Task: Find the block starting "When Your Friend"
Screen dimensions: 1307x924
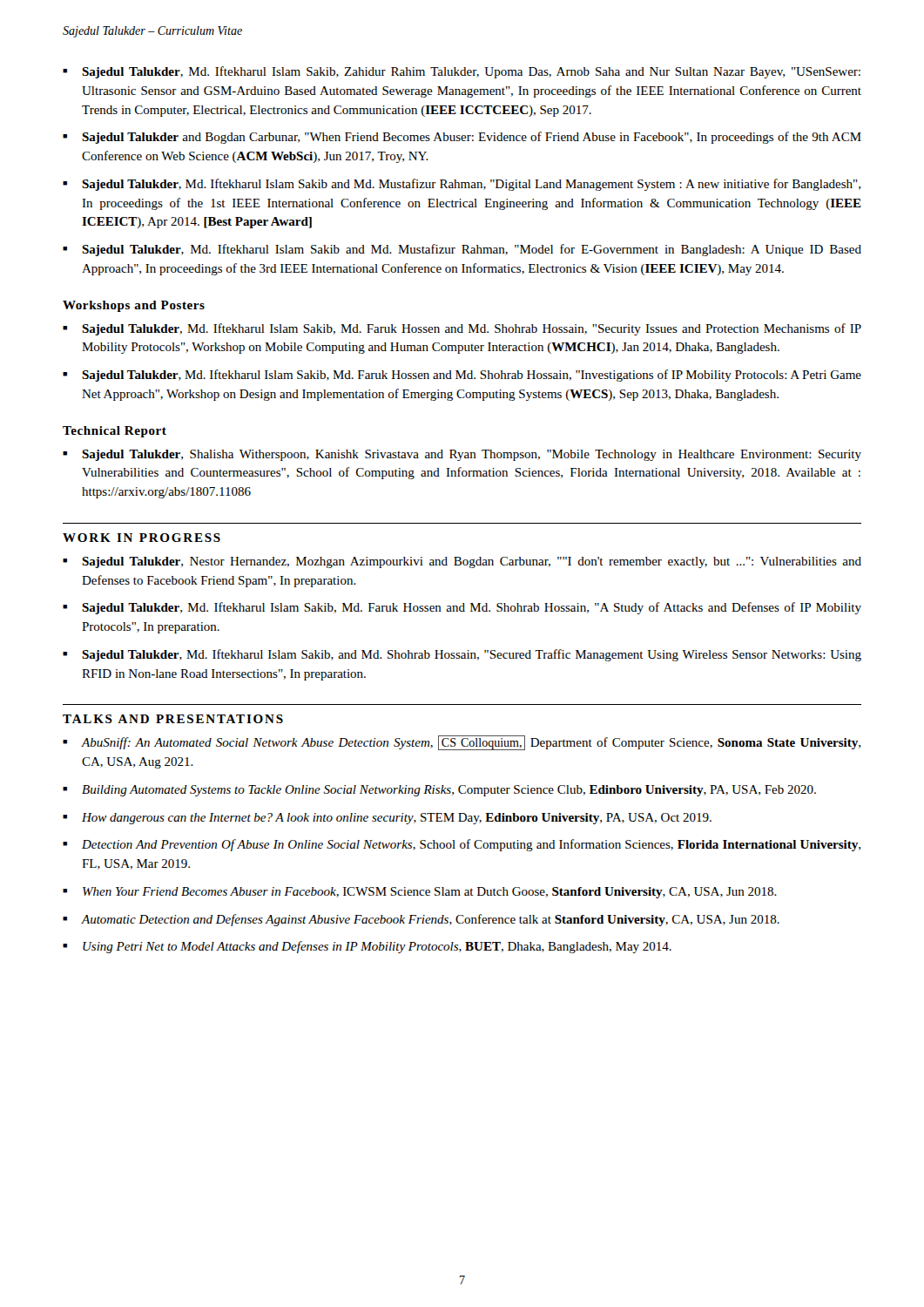Action: [x=429, y=891]
